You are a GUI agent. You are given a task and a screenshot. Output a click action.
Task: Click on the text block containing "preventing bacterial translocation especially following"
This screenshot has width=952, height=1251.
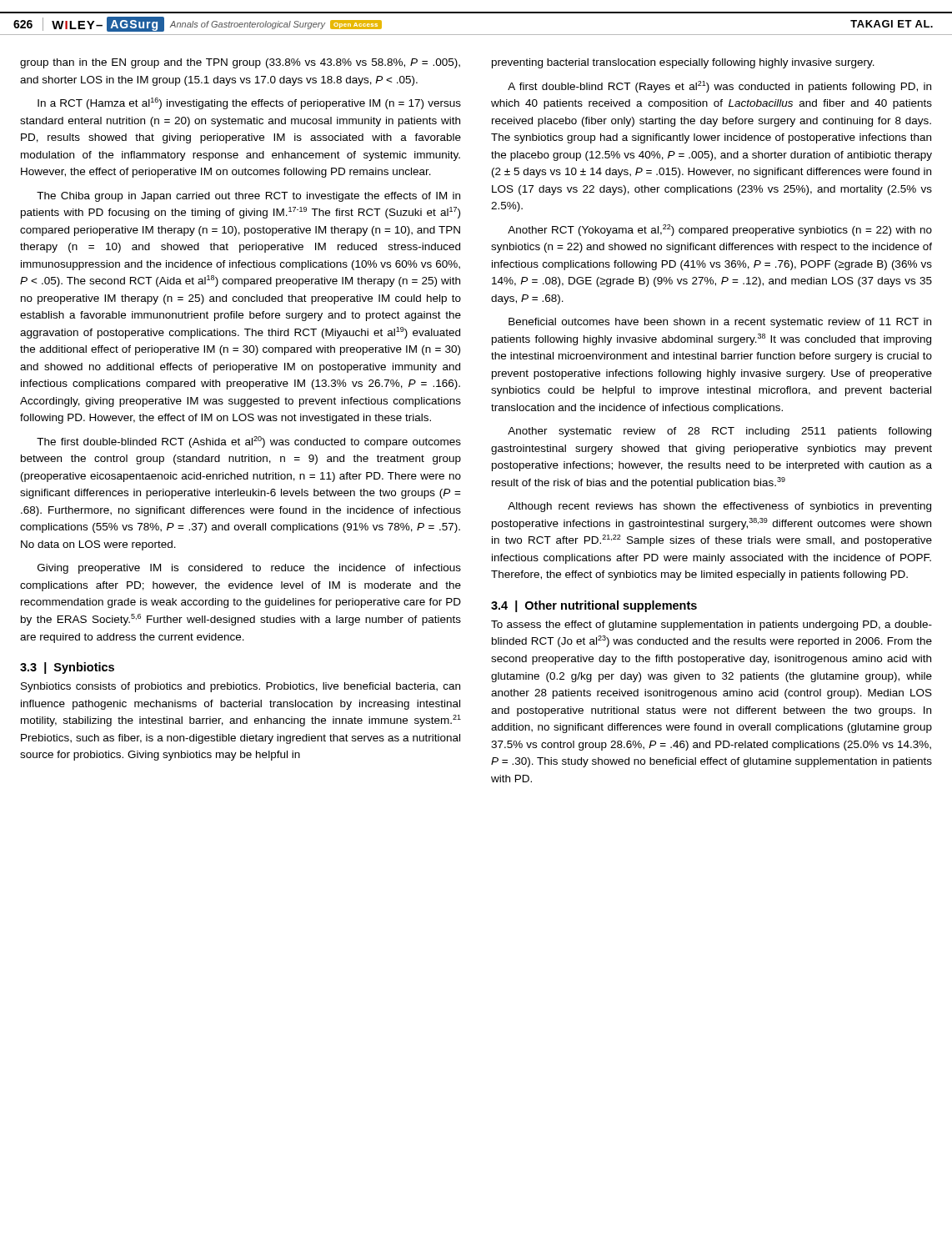pyautogui.click(x=712, y=319)
